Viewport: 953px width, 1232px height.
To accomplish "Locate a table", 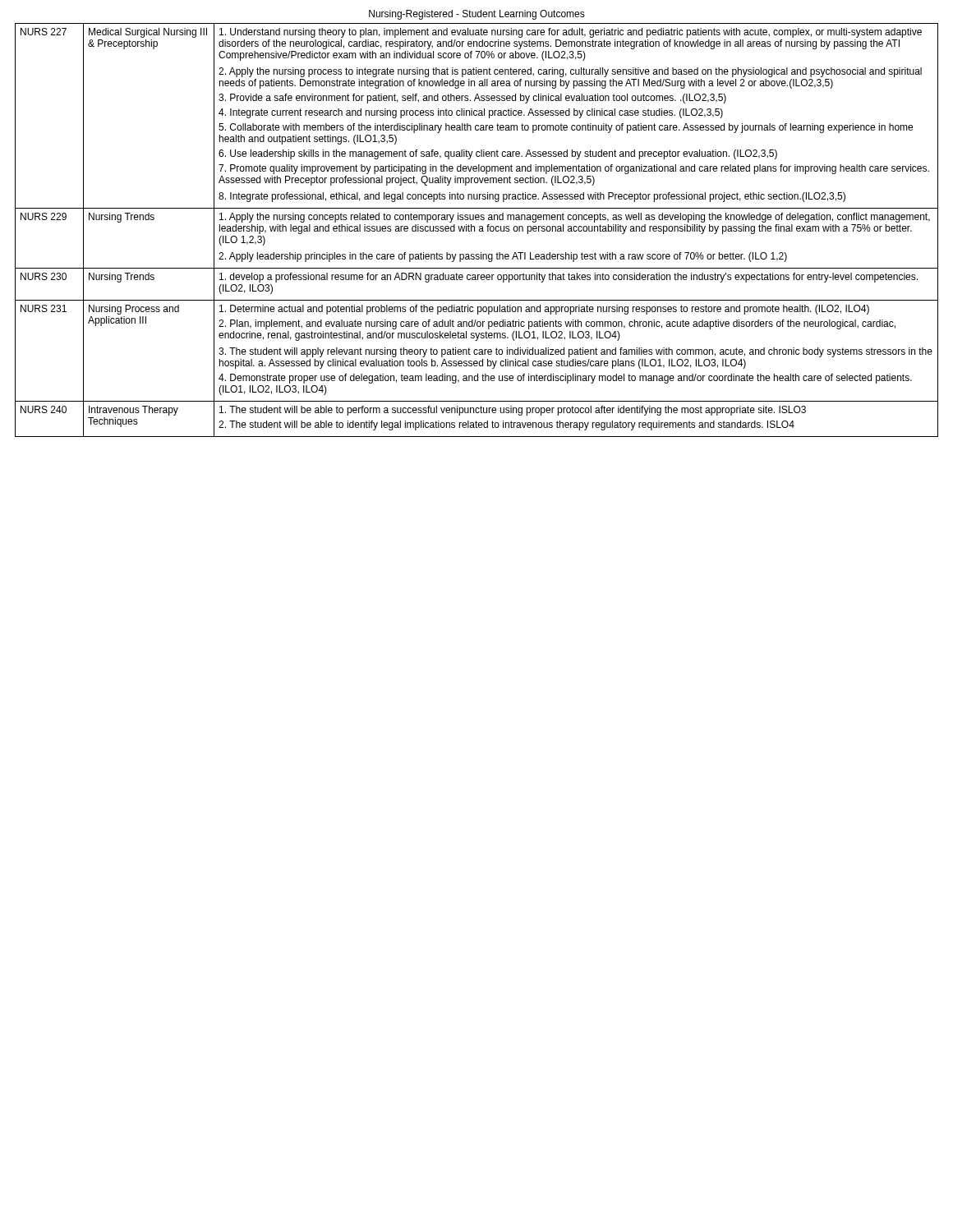I will pyautogui.click(x=476, y=230).
